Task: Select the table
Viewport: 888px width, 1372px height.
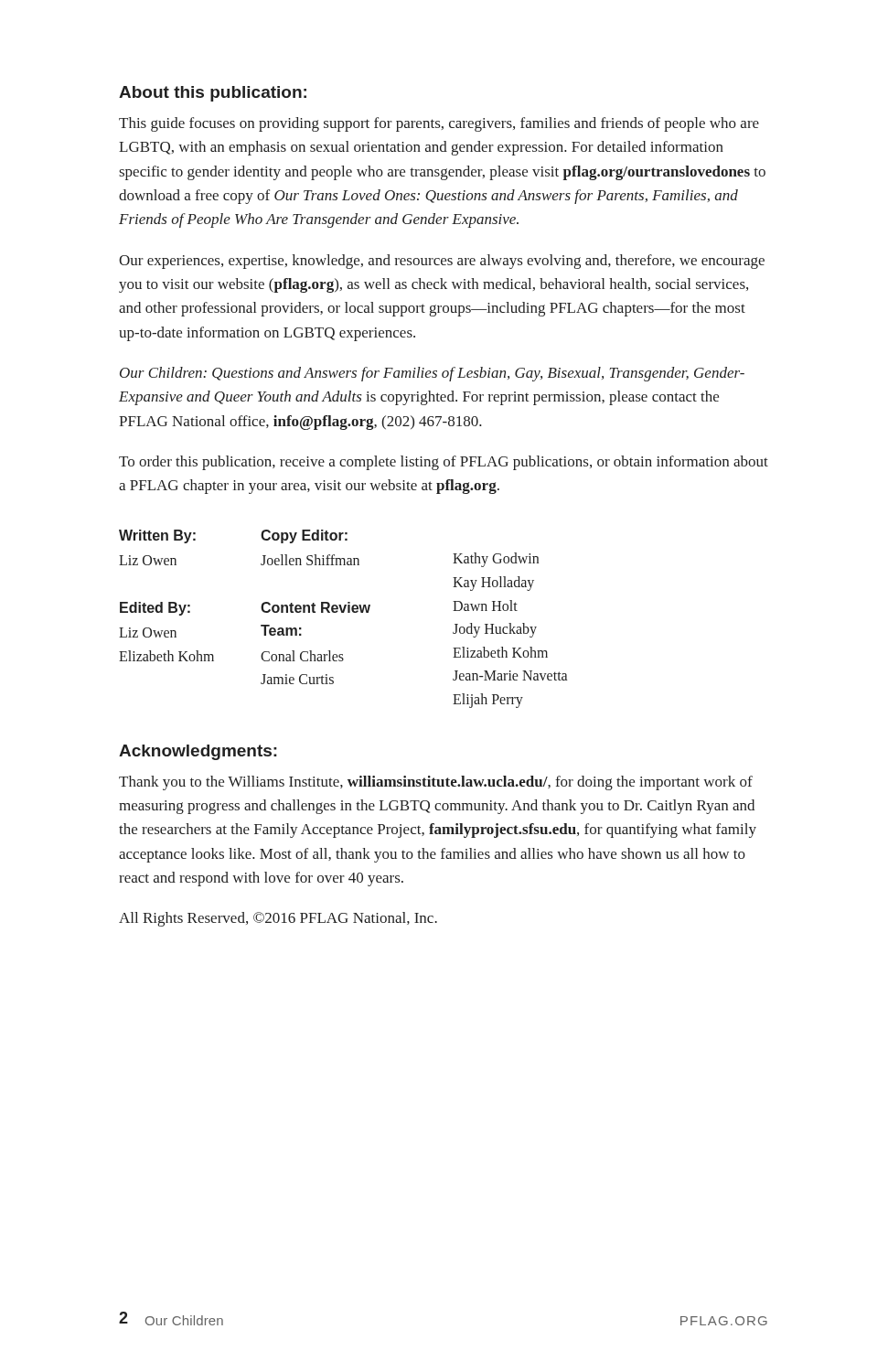Action: click(444, 618)
